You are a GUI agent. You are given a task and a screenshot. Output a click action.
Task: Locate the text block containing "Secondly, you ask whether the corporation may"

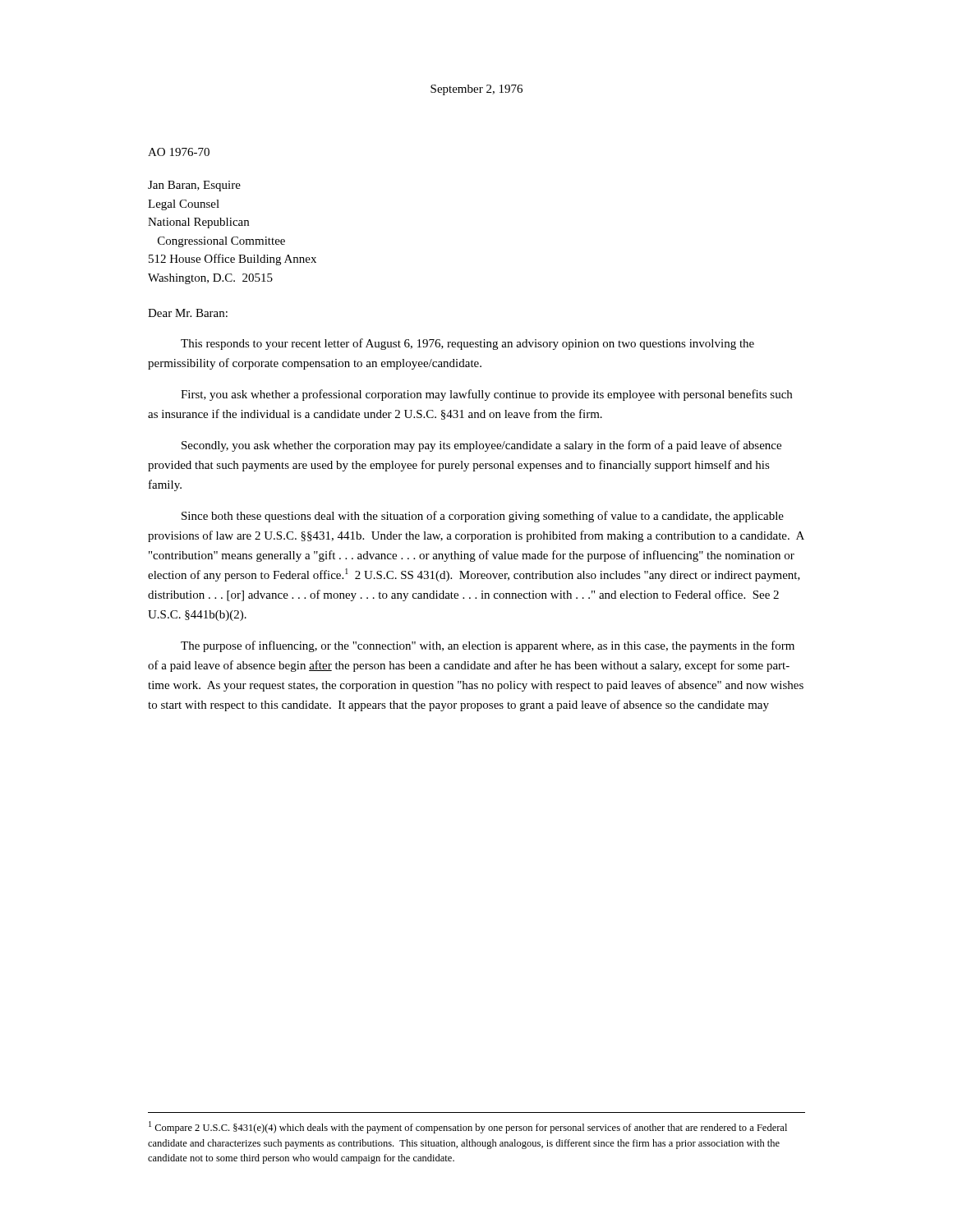pos(465,465)
